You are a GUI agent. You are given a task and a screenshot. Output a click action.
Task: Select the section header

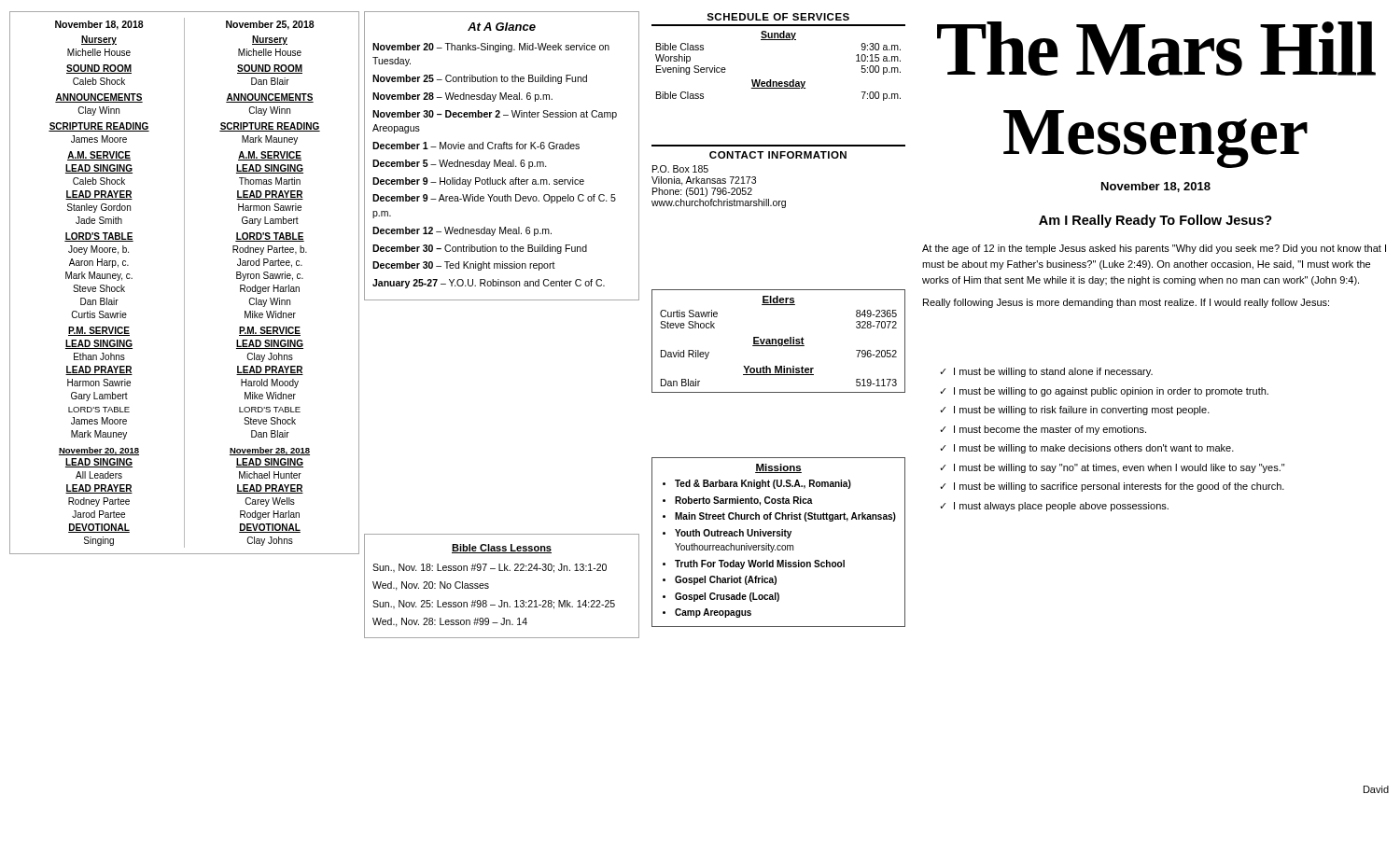click(1155, 220)
